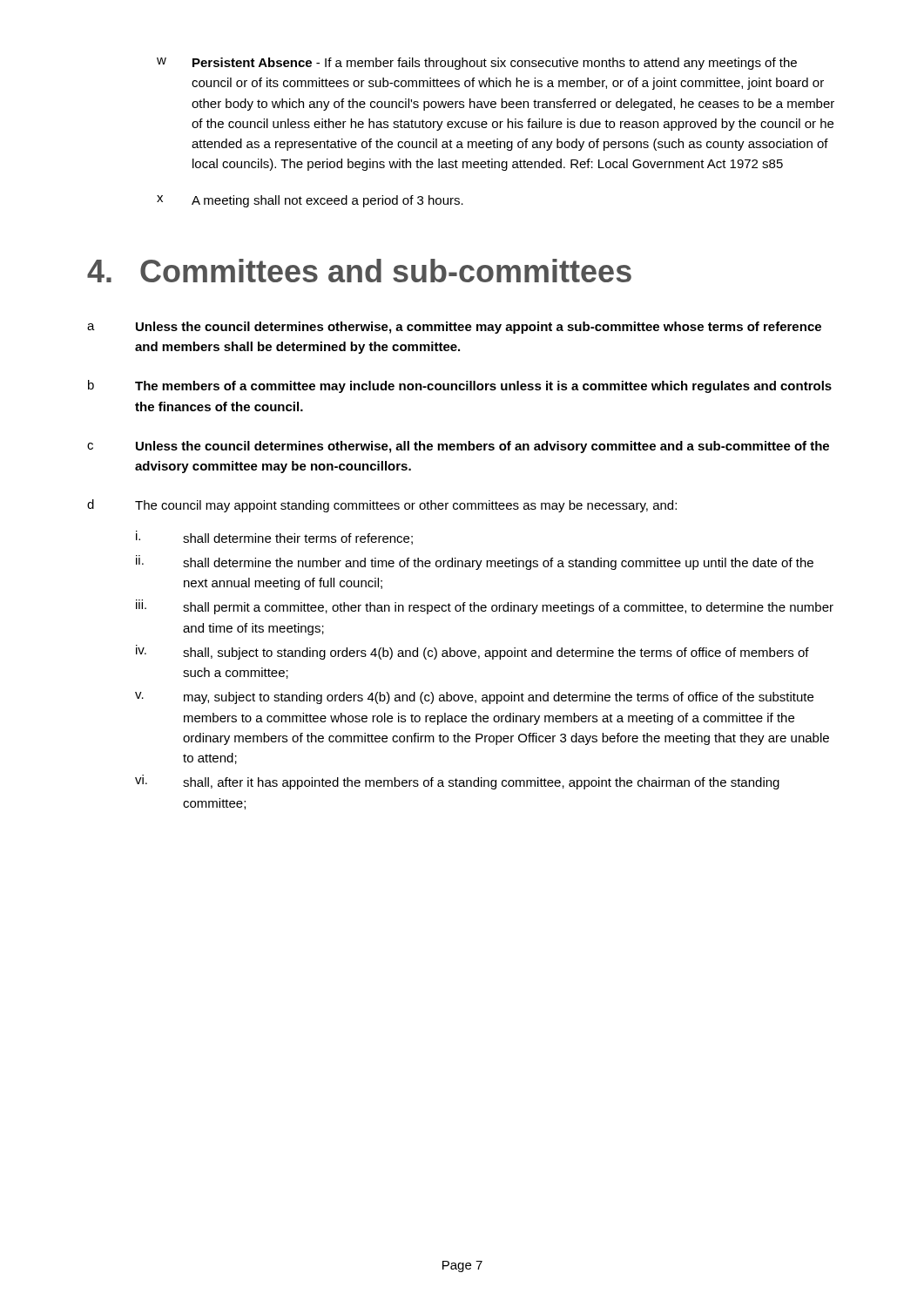The height and width of the screenshot is (1307, 924).
Task: Point to the block beginning "c Unless the council determines"
Action: [462, 456]
